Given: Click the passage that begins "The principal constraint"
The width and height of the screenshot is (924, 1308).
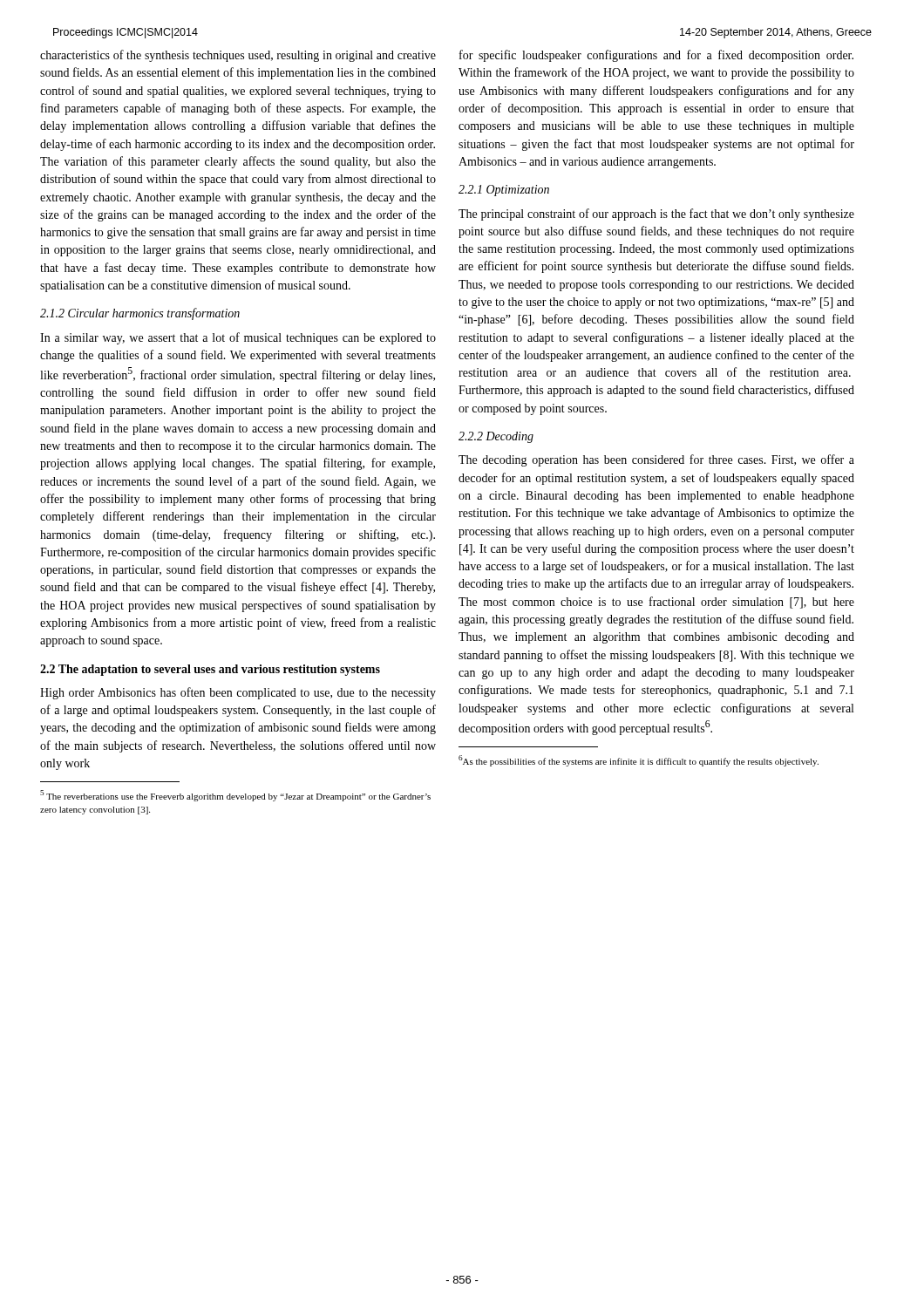Looking at the screenshot, I should tap(656, 312).
